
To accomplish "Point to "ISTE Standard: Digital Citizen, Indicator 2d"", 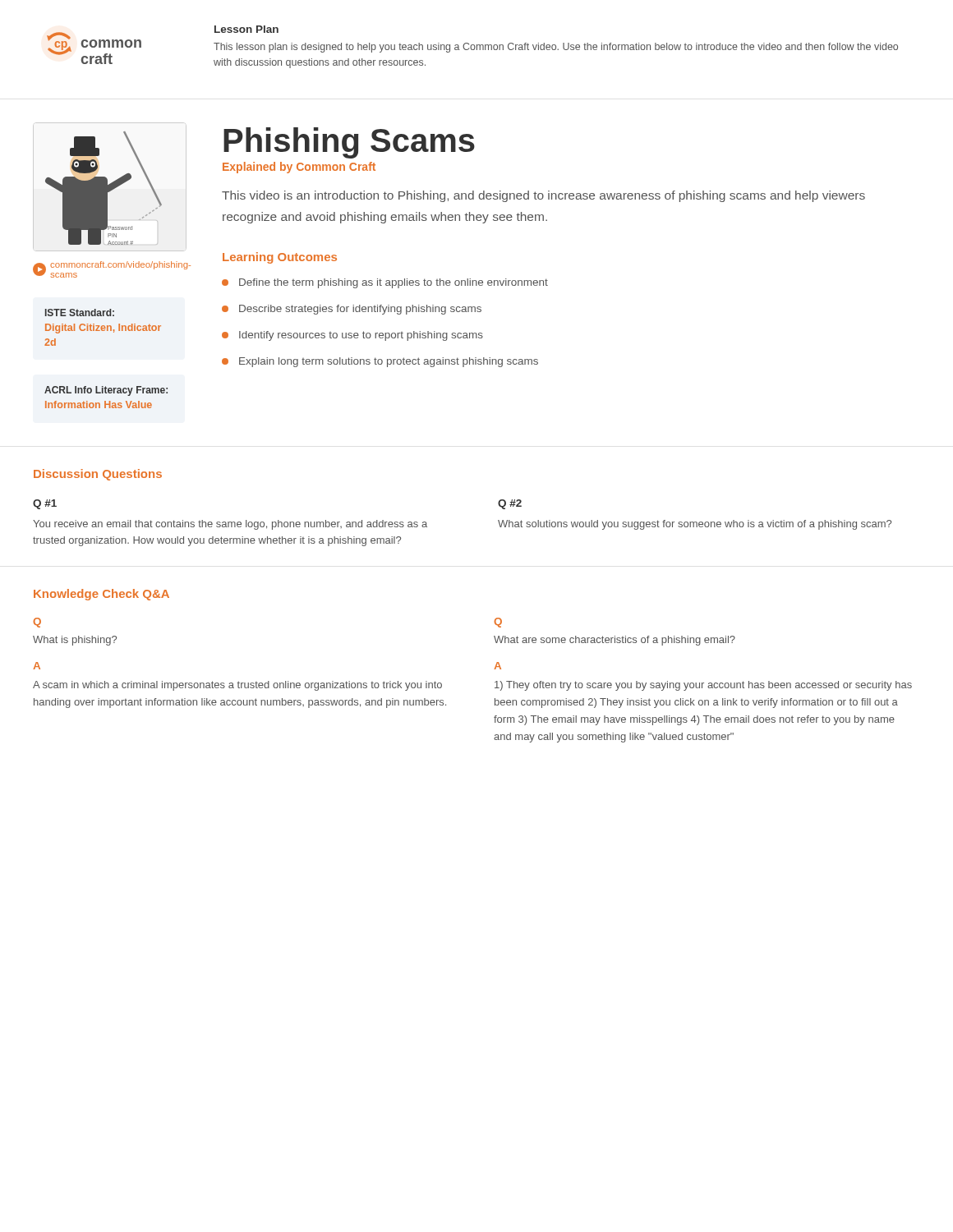I will coord(109,329).
